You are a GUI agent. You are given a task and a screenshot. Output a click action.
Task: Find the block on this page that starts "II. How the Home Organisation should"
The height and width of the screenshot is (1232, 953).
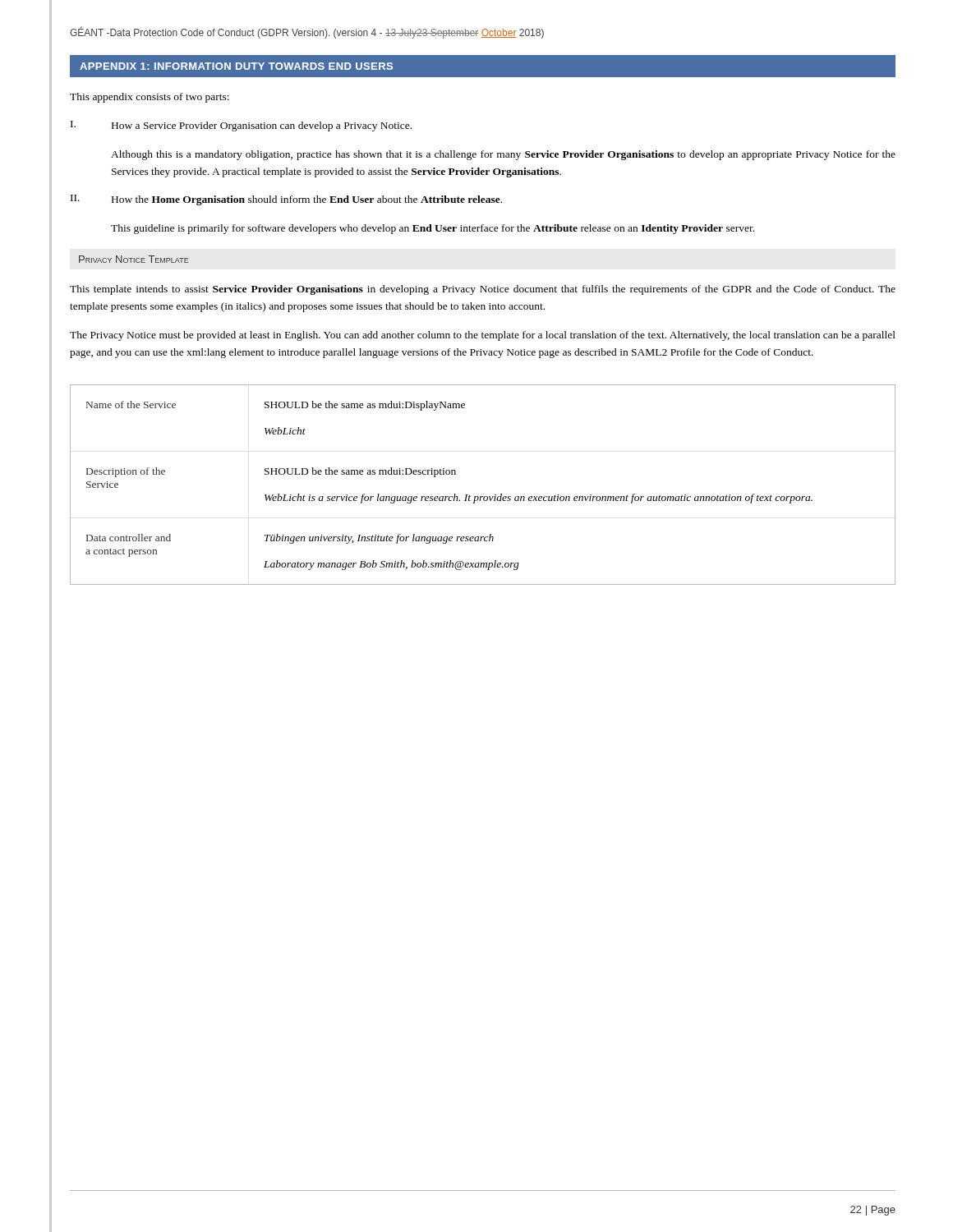pos(483,200)
